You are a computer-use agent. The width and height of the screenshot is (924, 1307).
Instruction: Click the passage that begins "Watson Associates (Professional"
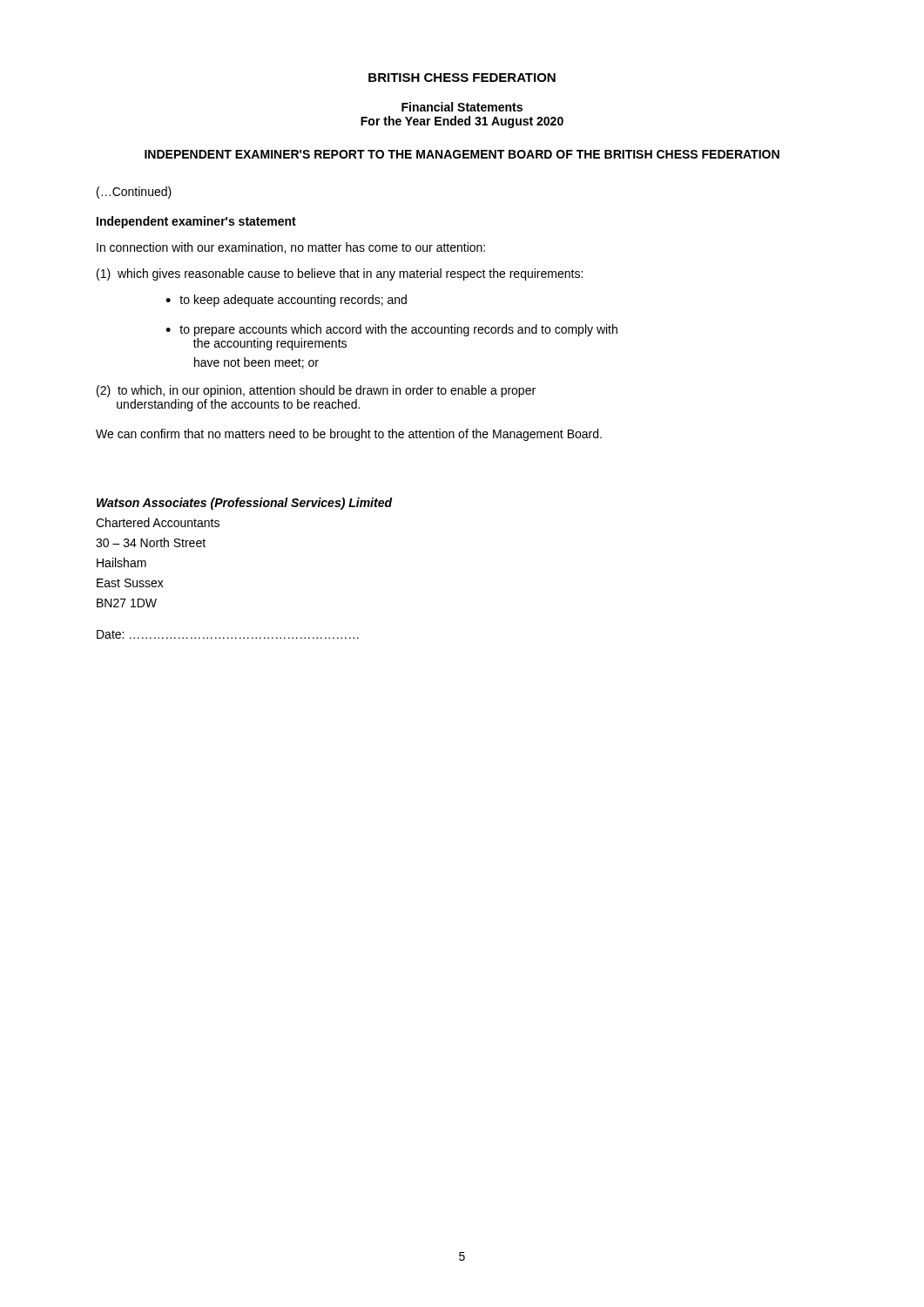click(x=244, y=504)
